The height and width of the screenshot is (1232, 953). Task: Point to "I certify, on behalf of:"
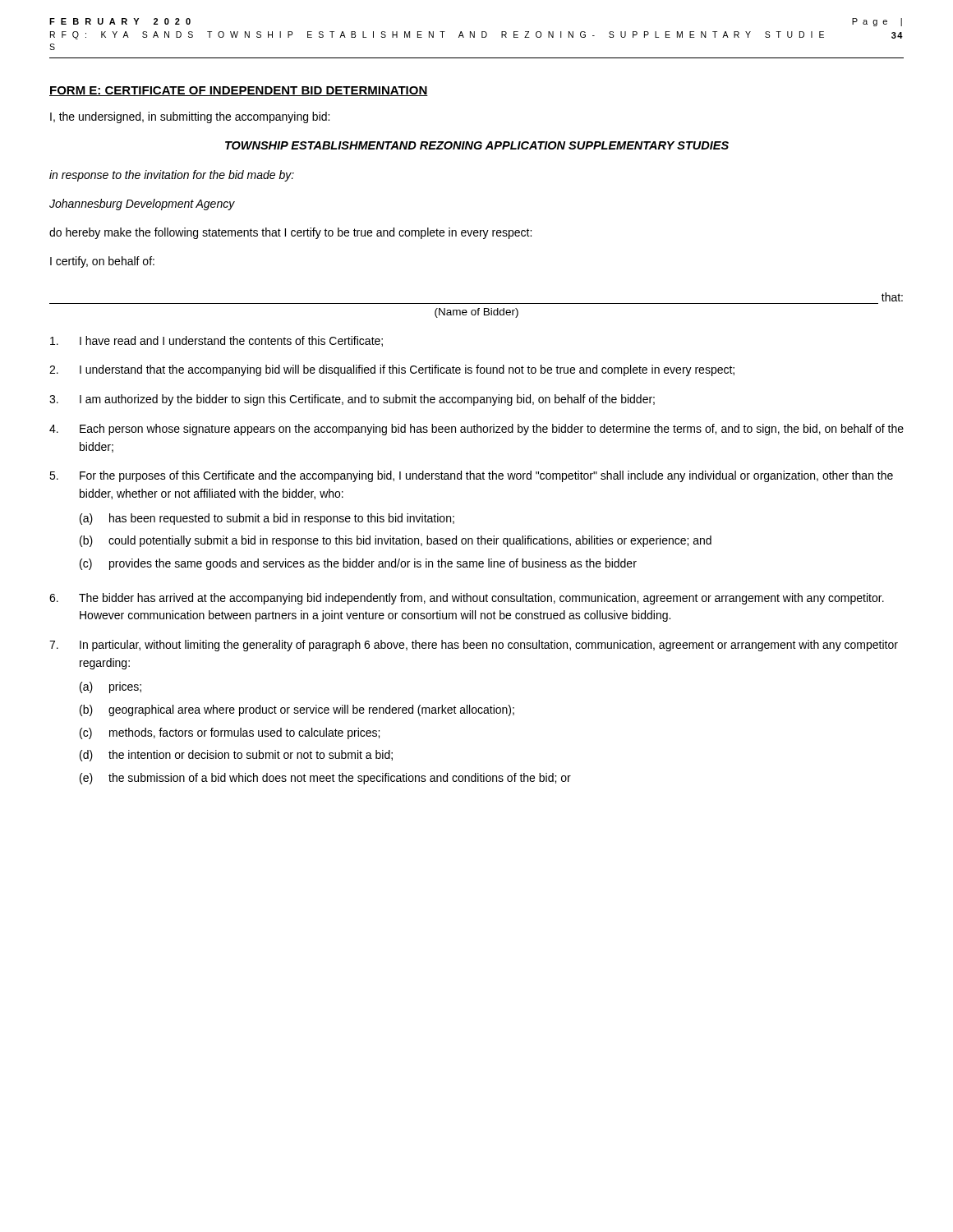pyautogui.click(x=102, y=261)
